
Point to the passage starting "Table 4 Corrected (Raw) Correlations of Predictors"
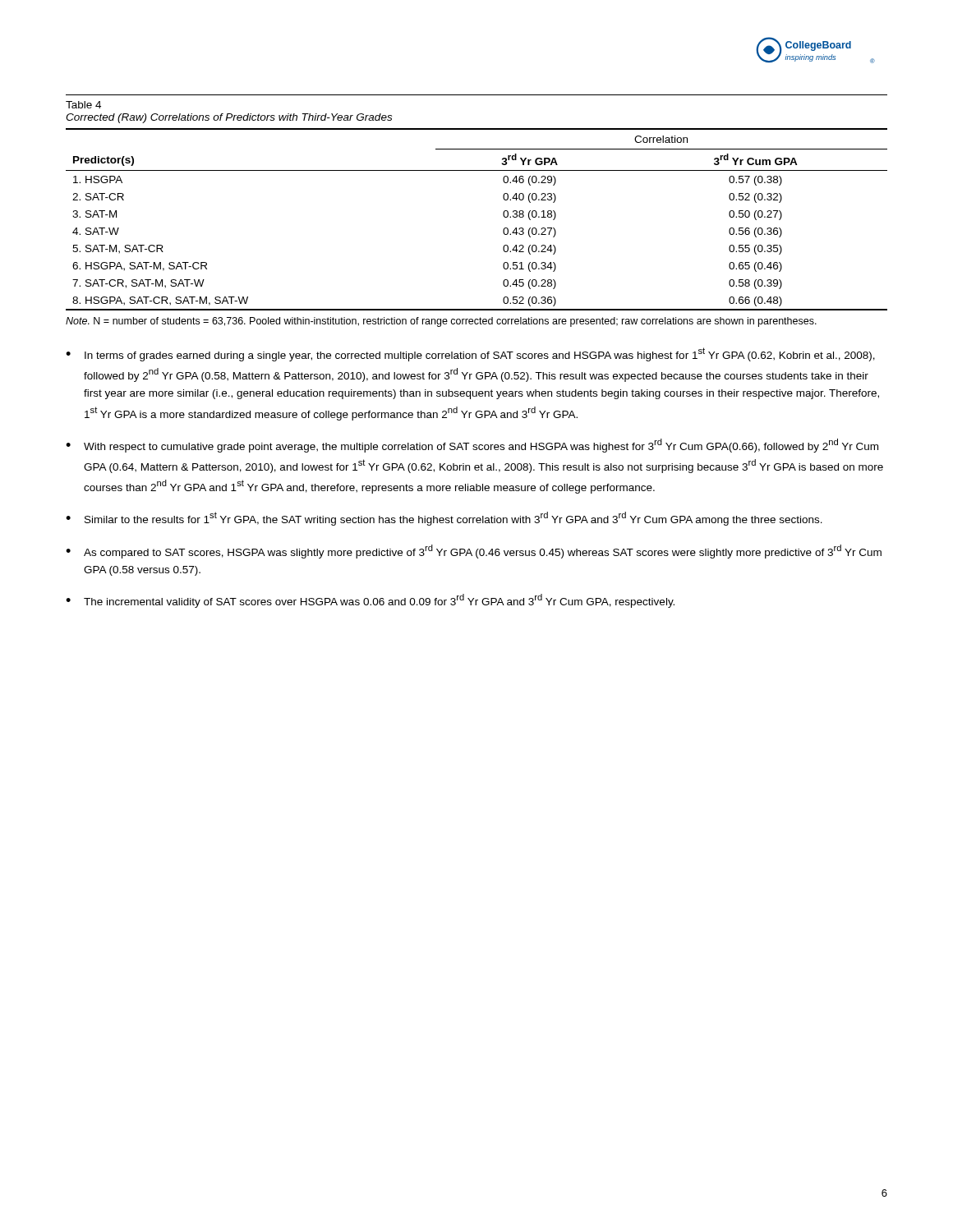coord(229,111)
